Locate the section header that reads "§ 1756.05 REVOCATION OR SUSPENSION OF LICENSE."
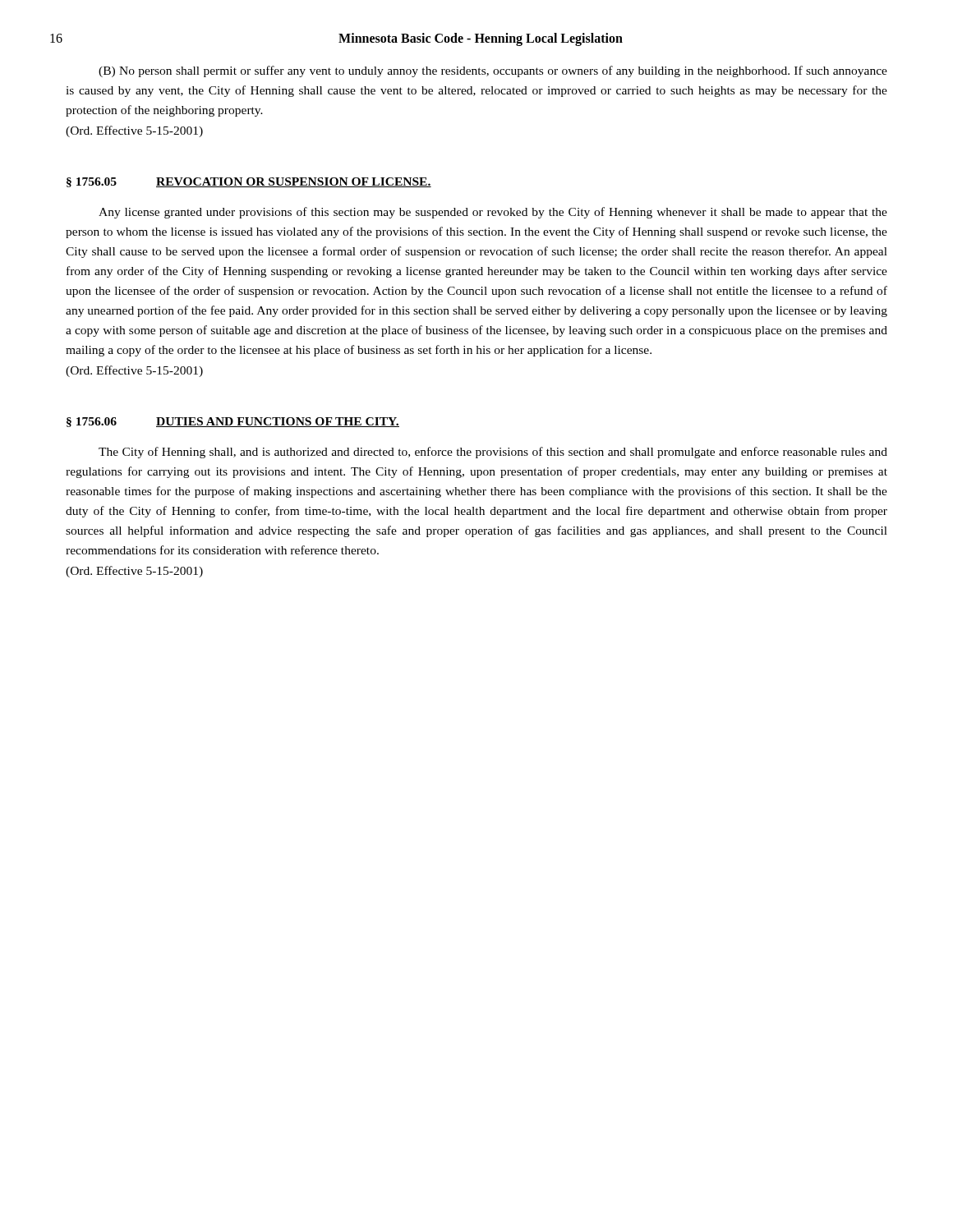 248,182
